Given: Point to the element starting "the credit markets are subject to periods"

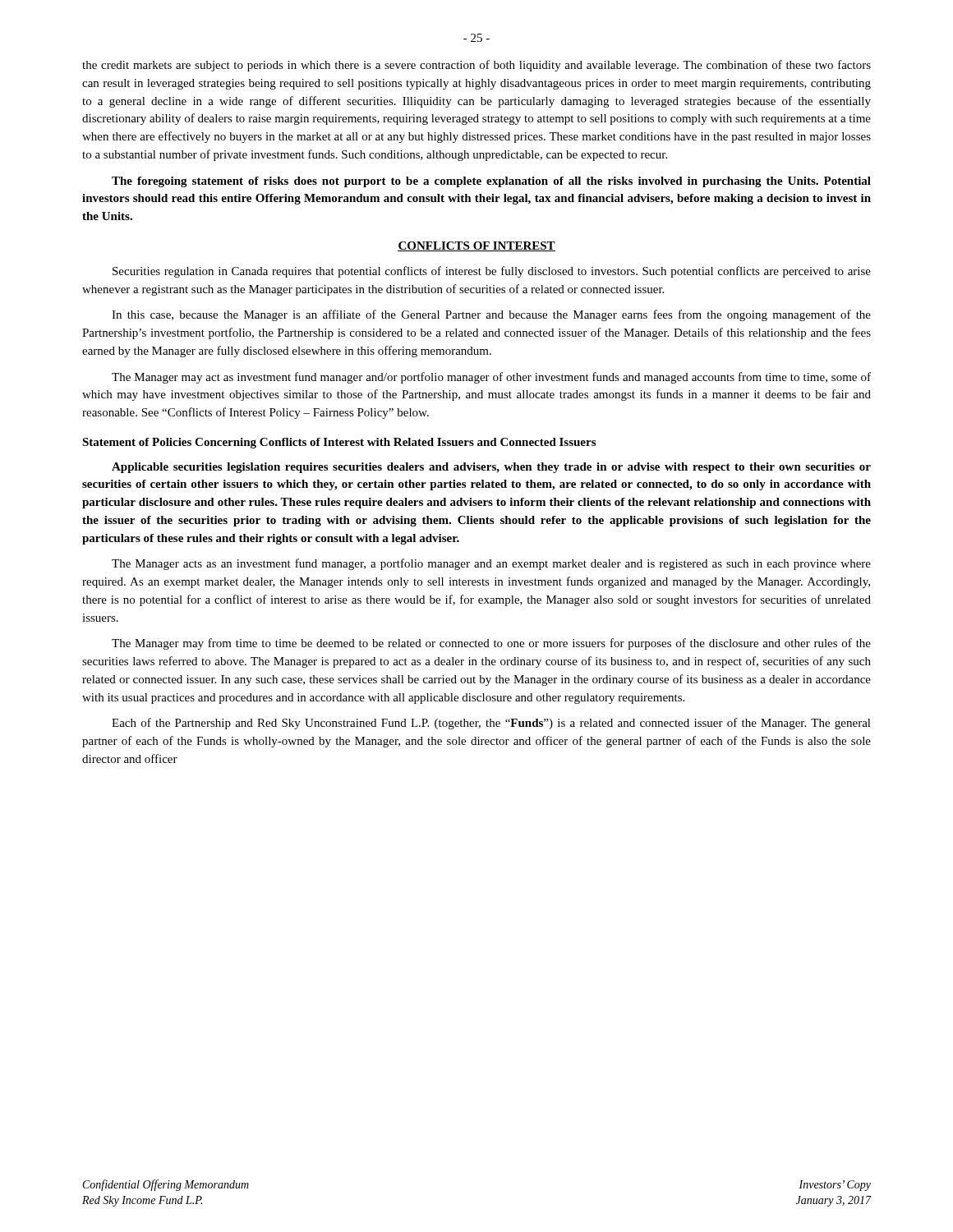Looking at the screenshot, I should point(476,110).
